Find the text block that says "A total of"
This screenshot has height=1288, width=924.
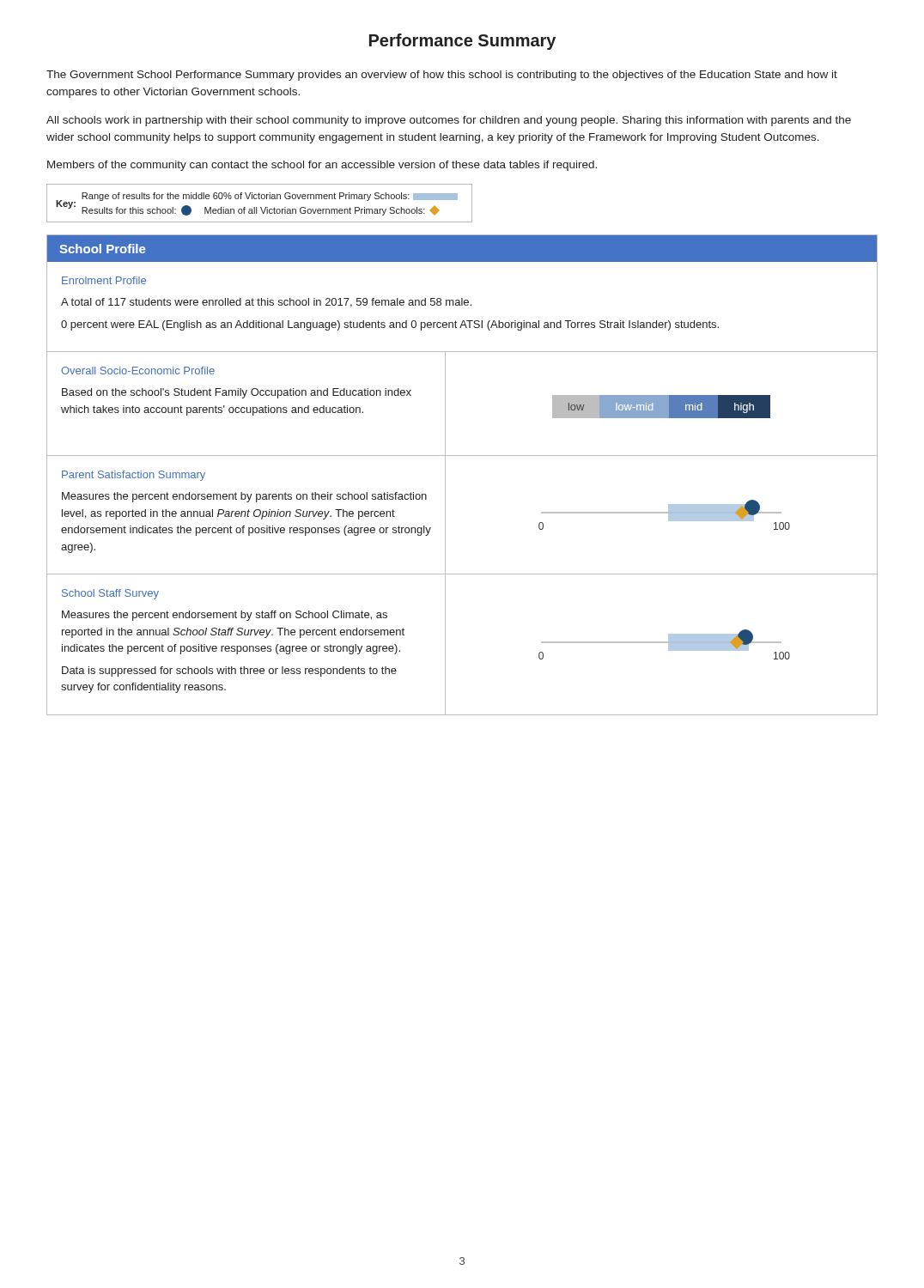click(x=267, y=302)
